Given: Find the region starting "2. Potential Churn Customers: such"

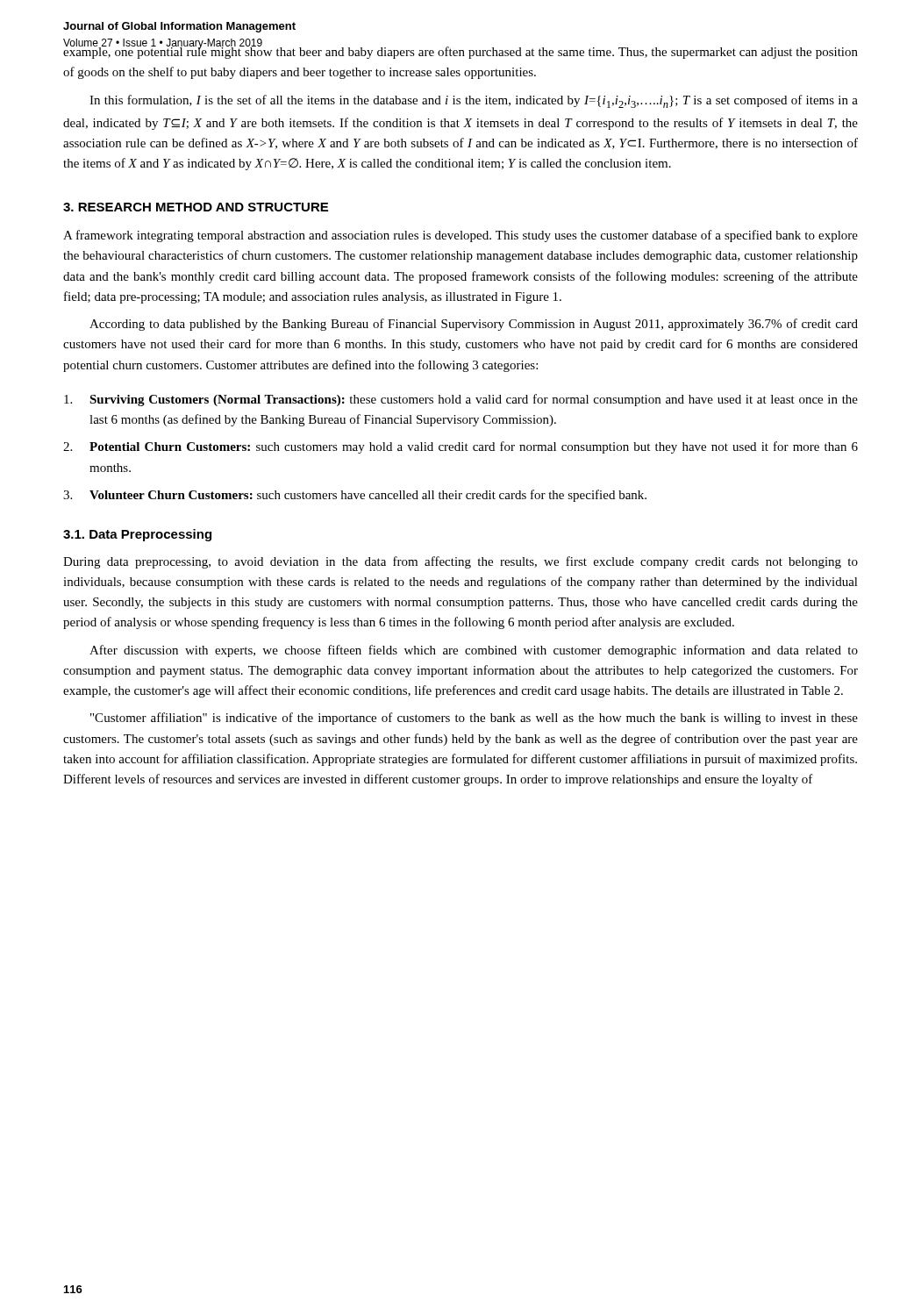Looking at the screenshot, I should [x=460, y=458].
